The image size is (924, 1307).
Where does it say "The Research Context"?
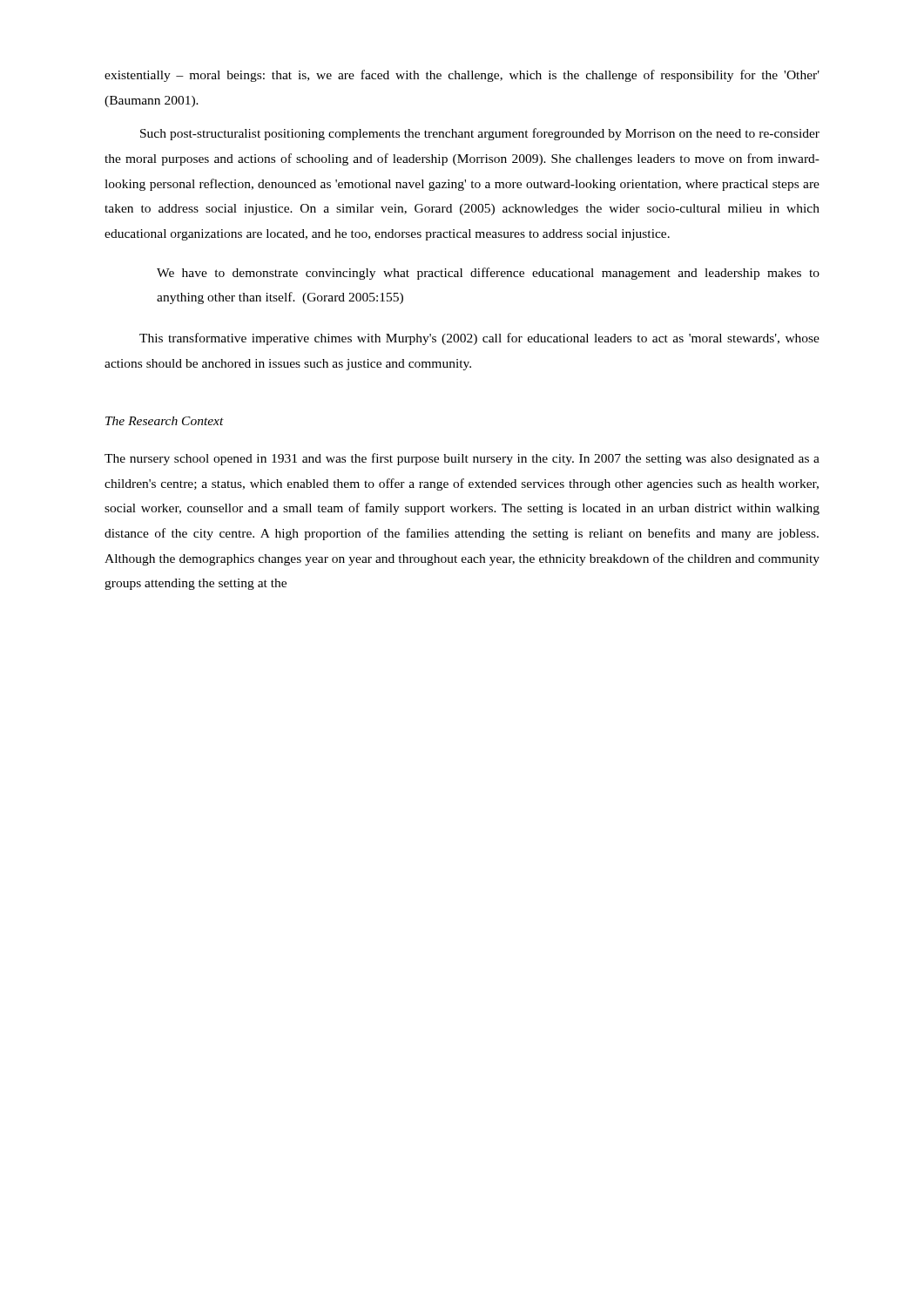click(x=164, y=421)
